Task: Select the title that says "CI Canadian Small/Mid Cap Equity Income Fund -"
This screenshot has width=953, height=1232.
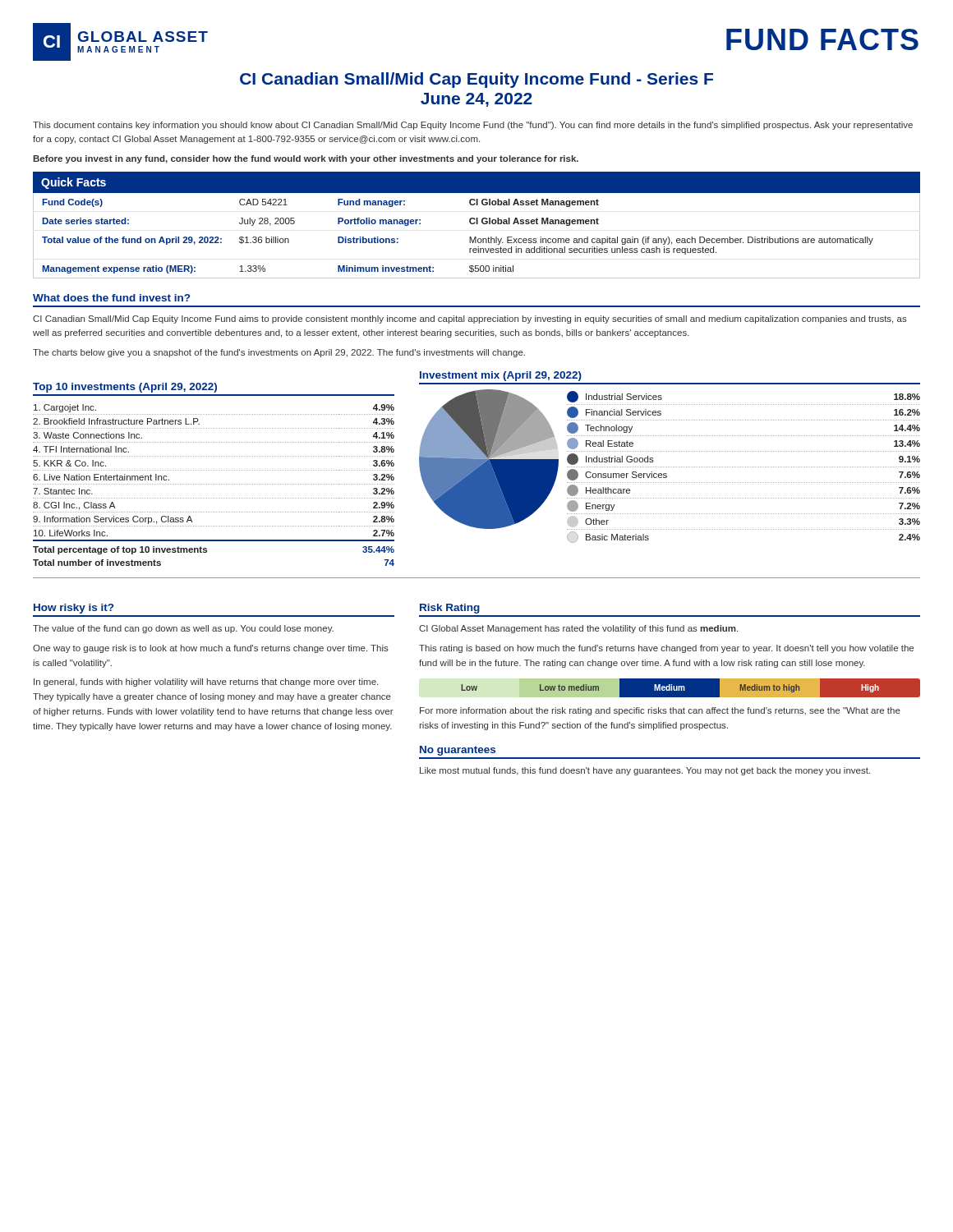Action: coord(476,89)
